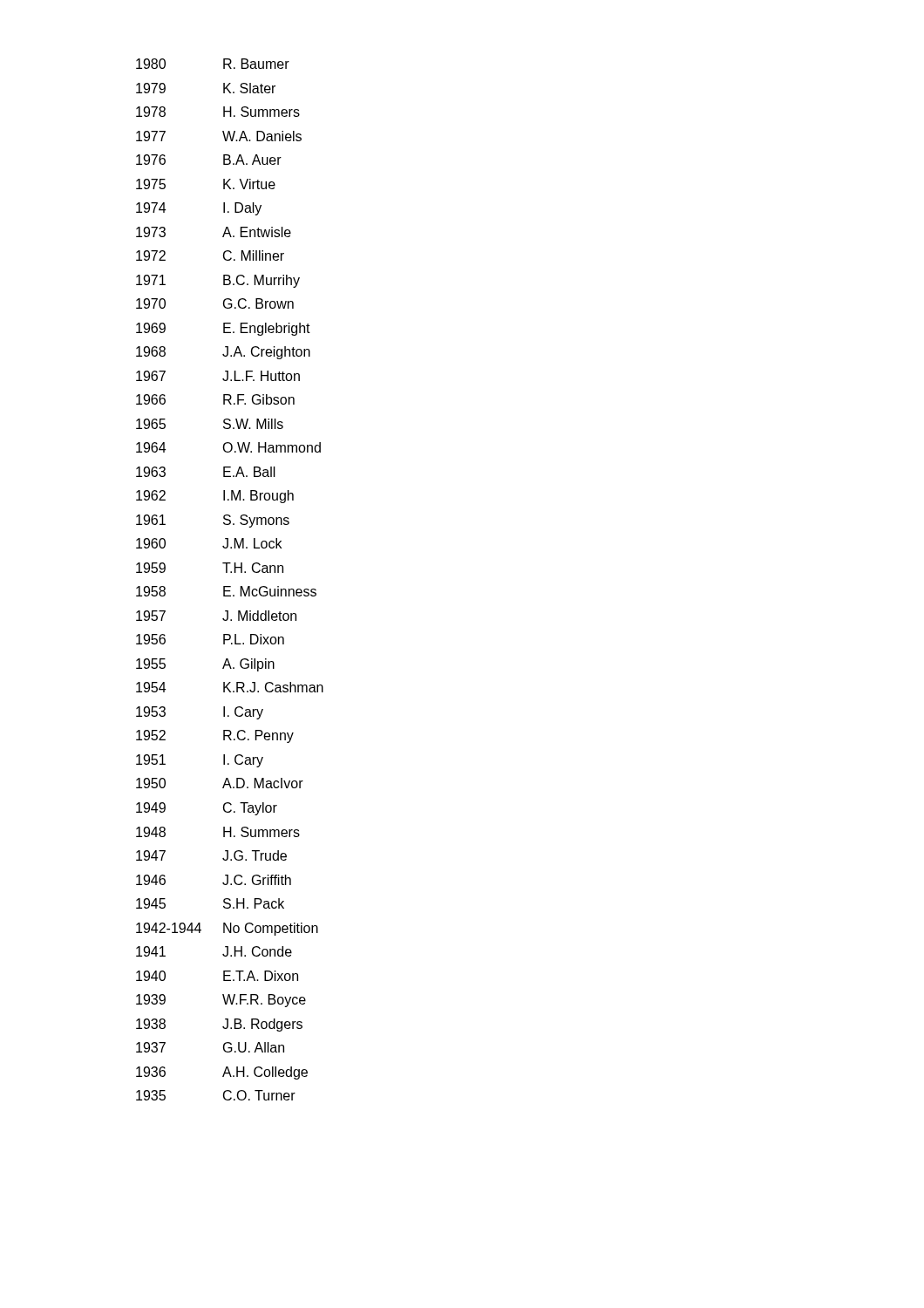Navigate to the passage starting "1958E. McGuinness"

click(x=226, y=592)
